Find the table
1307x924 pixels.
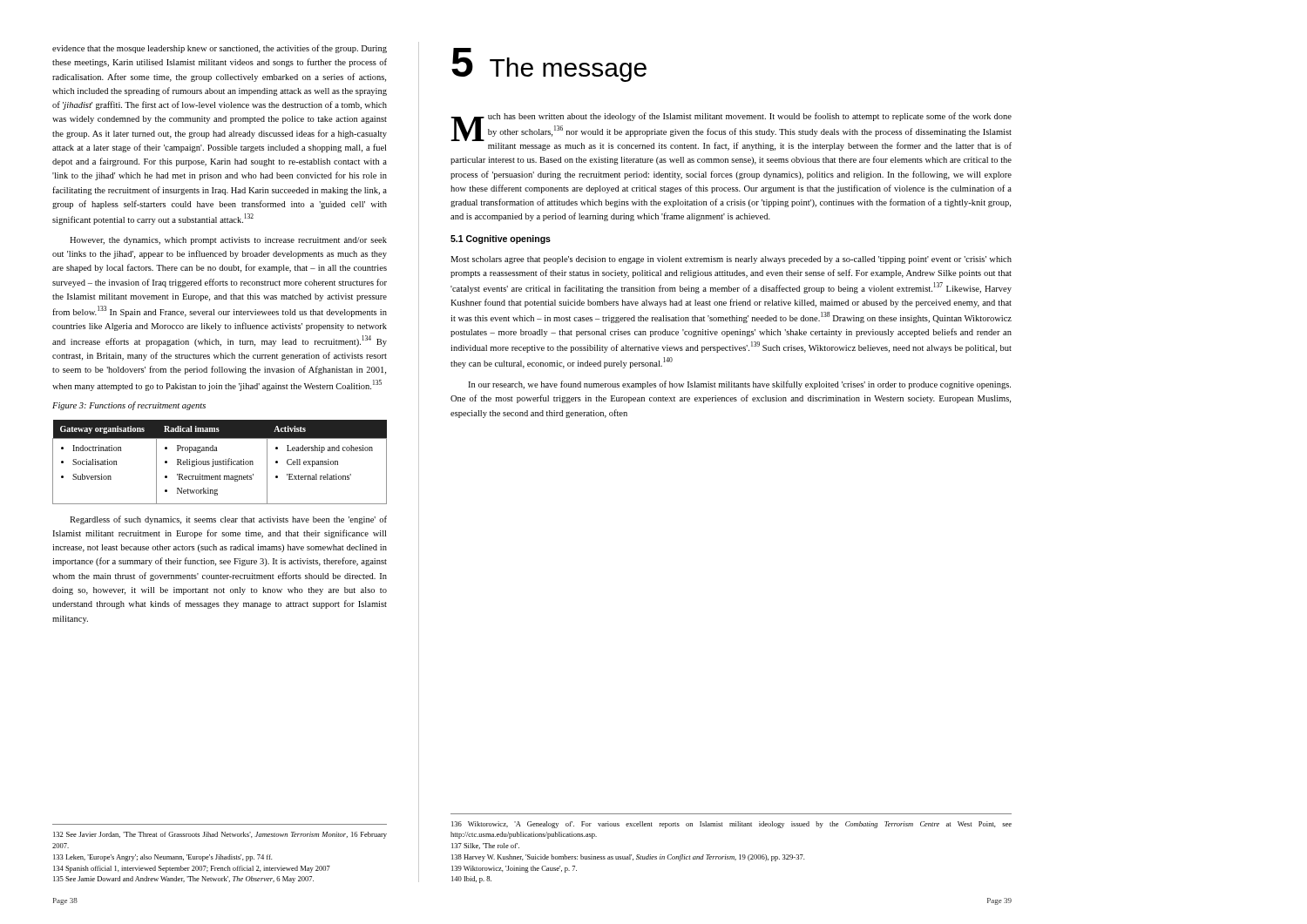pyautogui.click(x=220, y=462)
